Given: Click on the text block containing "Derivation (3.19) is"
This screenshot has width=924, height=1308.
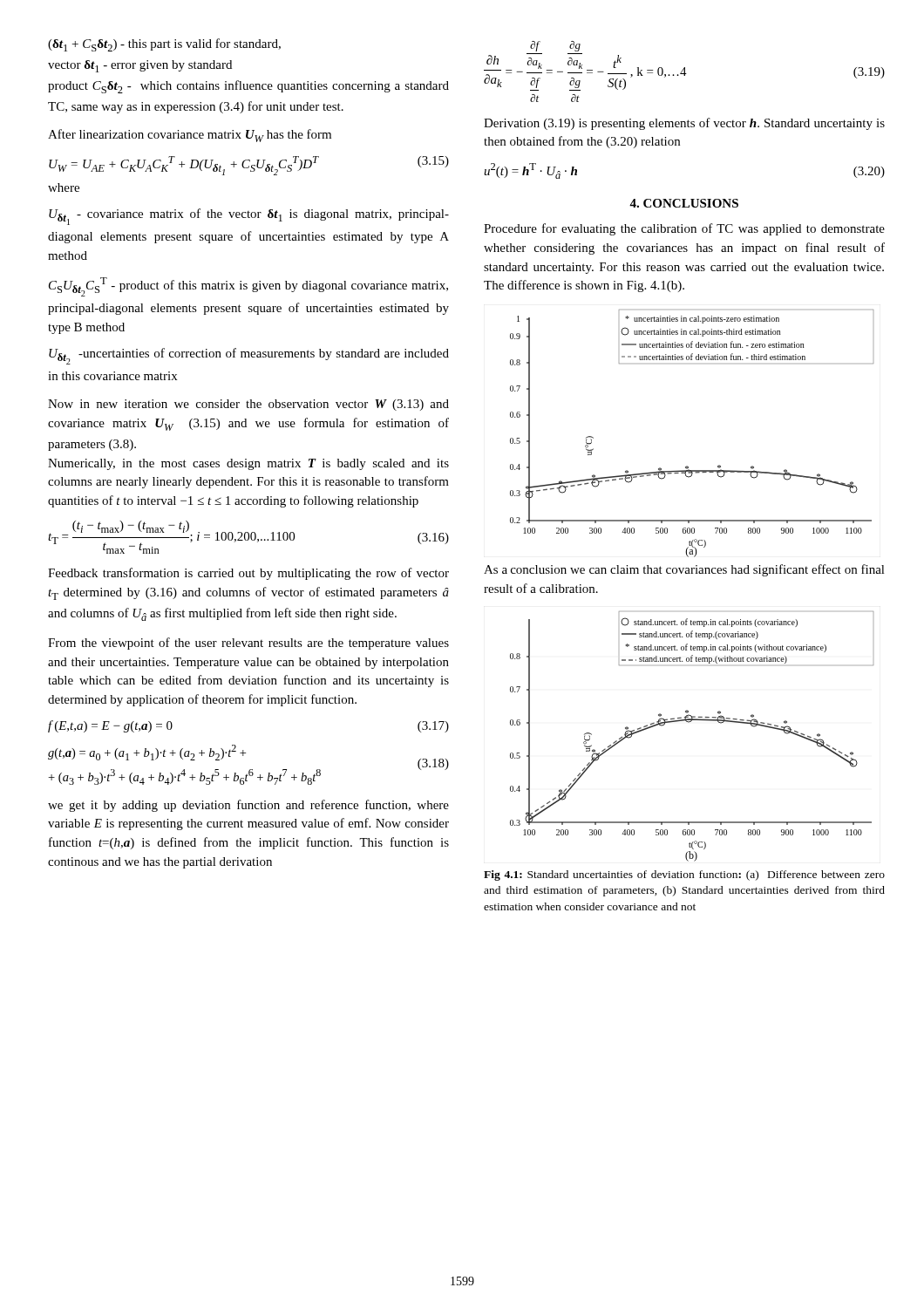Looking at the screenshot, I should (684, 132).
